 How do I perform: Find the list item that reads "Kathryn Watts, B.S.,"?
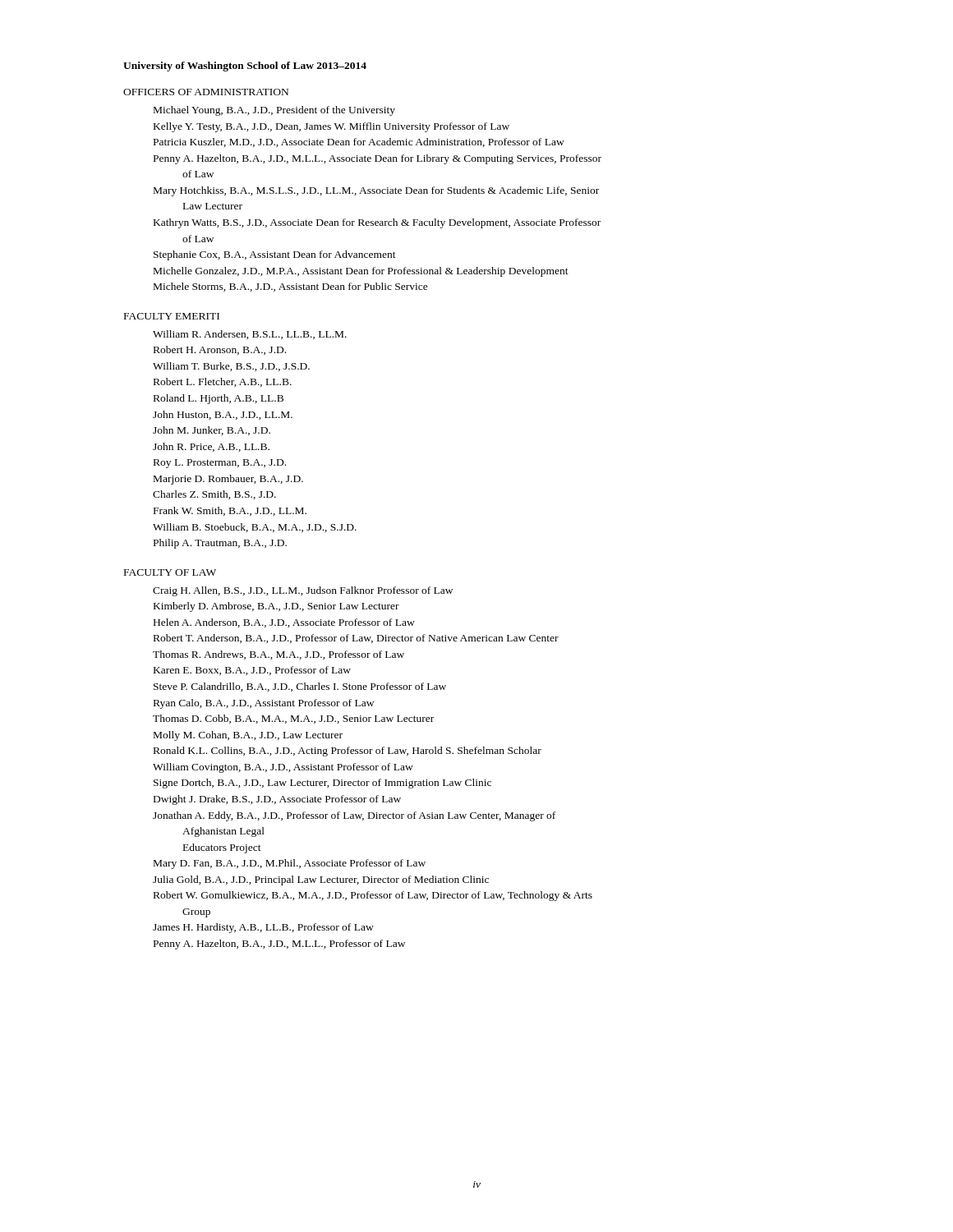pos(377,231)
